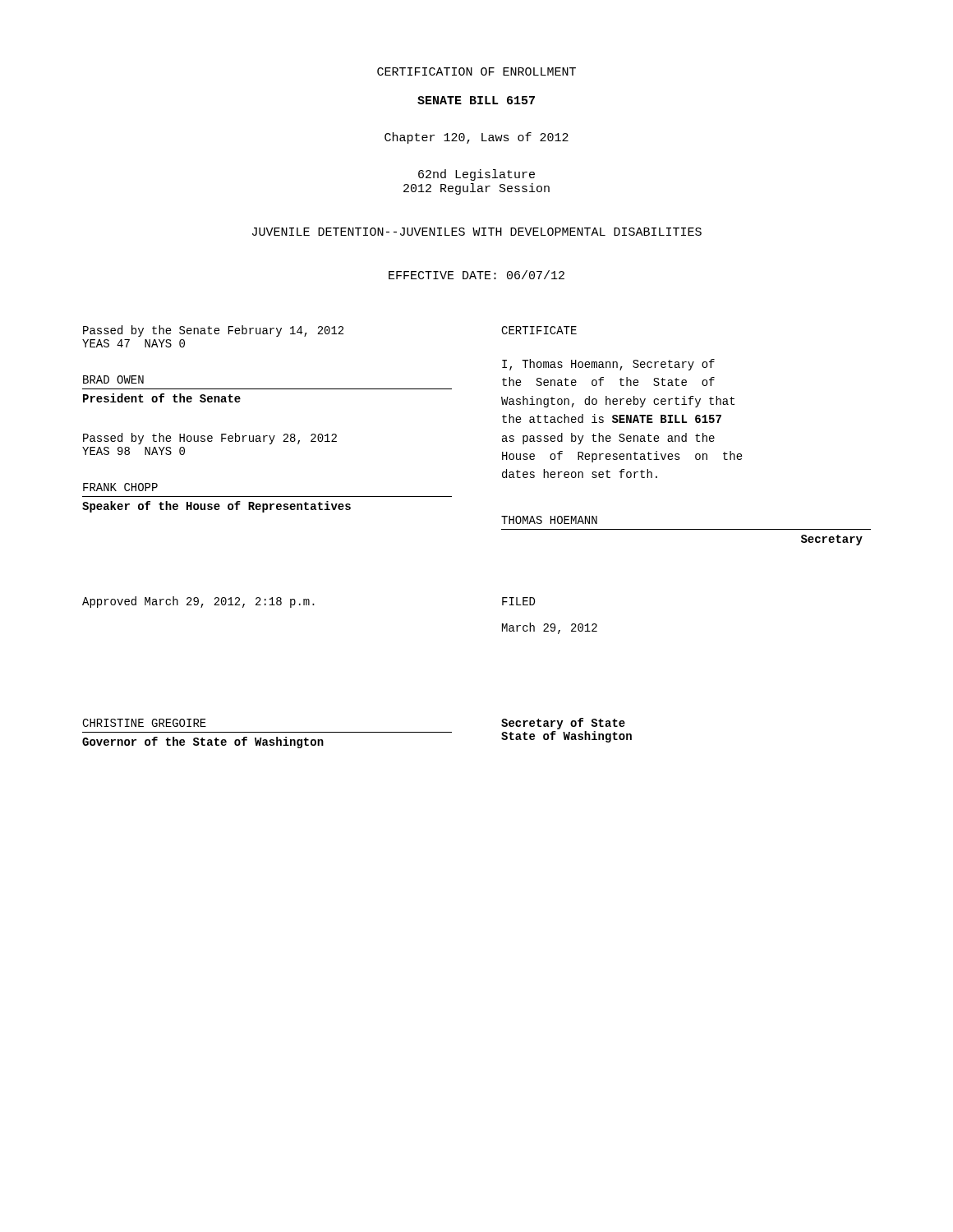Click on the text block starting "Approved March 29, 2012, 2:18 p.m."
The height and width of the screenshot is (1232, 953).
pyautogui.click(x=200, y=602)
